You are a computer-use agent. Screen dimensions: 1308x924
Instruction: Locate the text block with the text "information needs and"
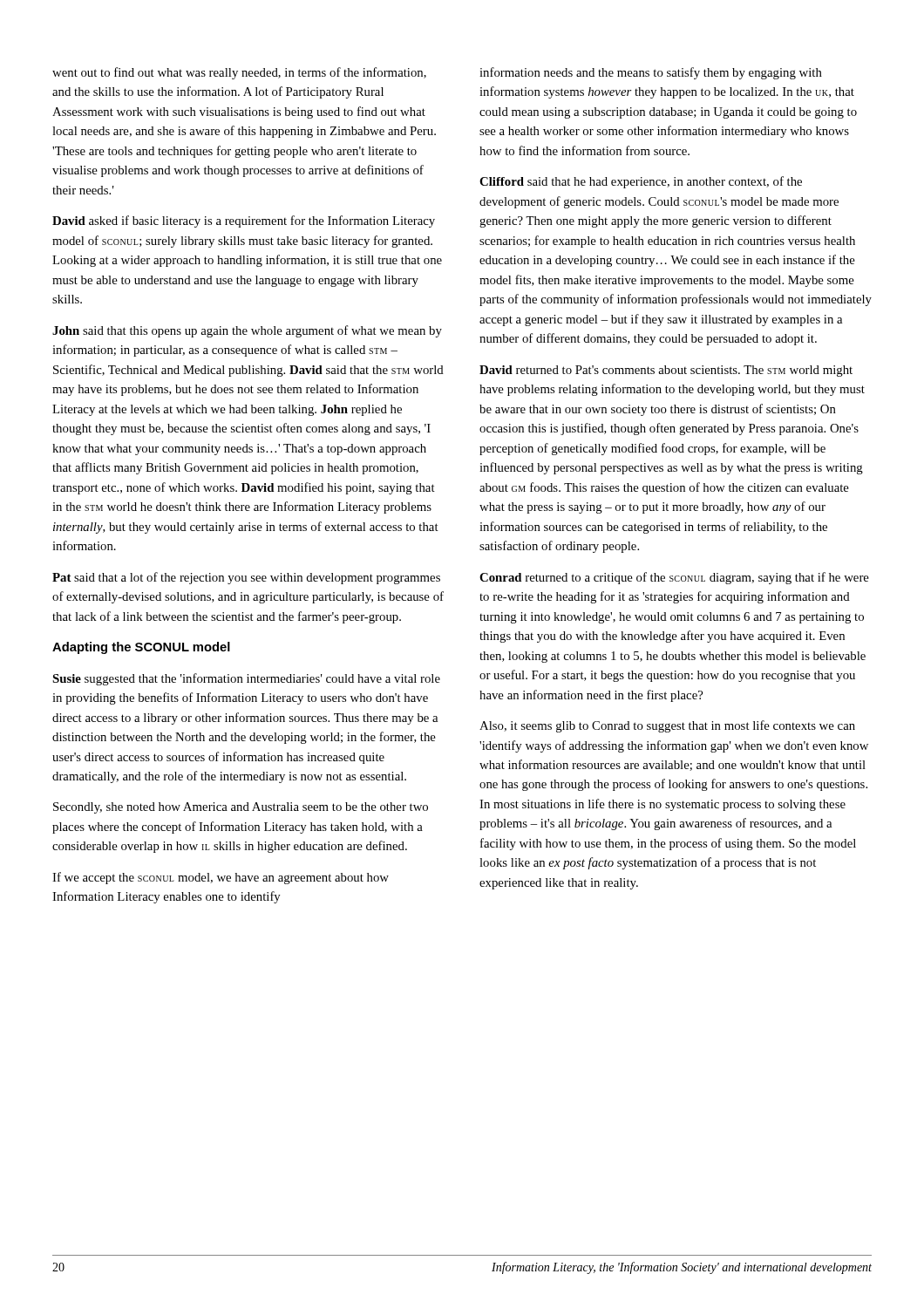pyautogui.click(x=676, y=112)
